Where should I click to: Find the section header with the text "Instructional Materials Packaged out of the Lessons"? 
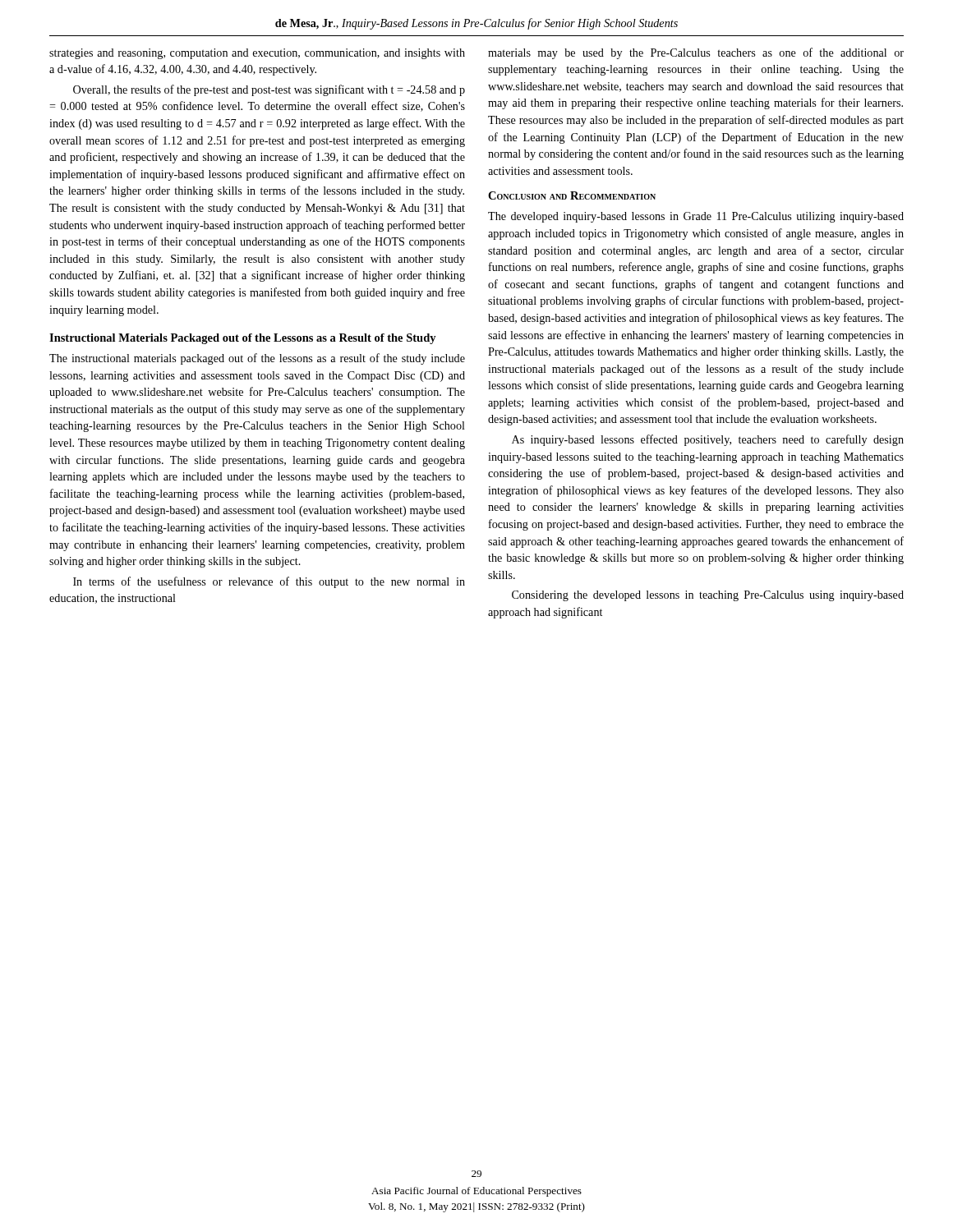[243, 338]
